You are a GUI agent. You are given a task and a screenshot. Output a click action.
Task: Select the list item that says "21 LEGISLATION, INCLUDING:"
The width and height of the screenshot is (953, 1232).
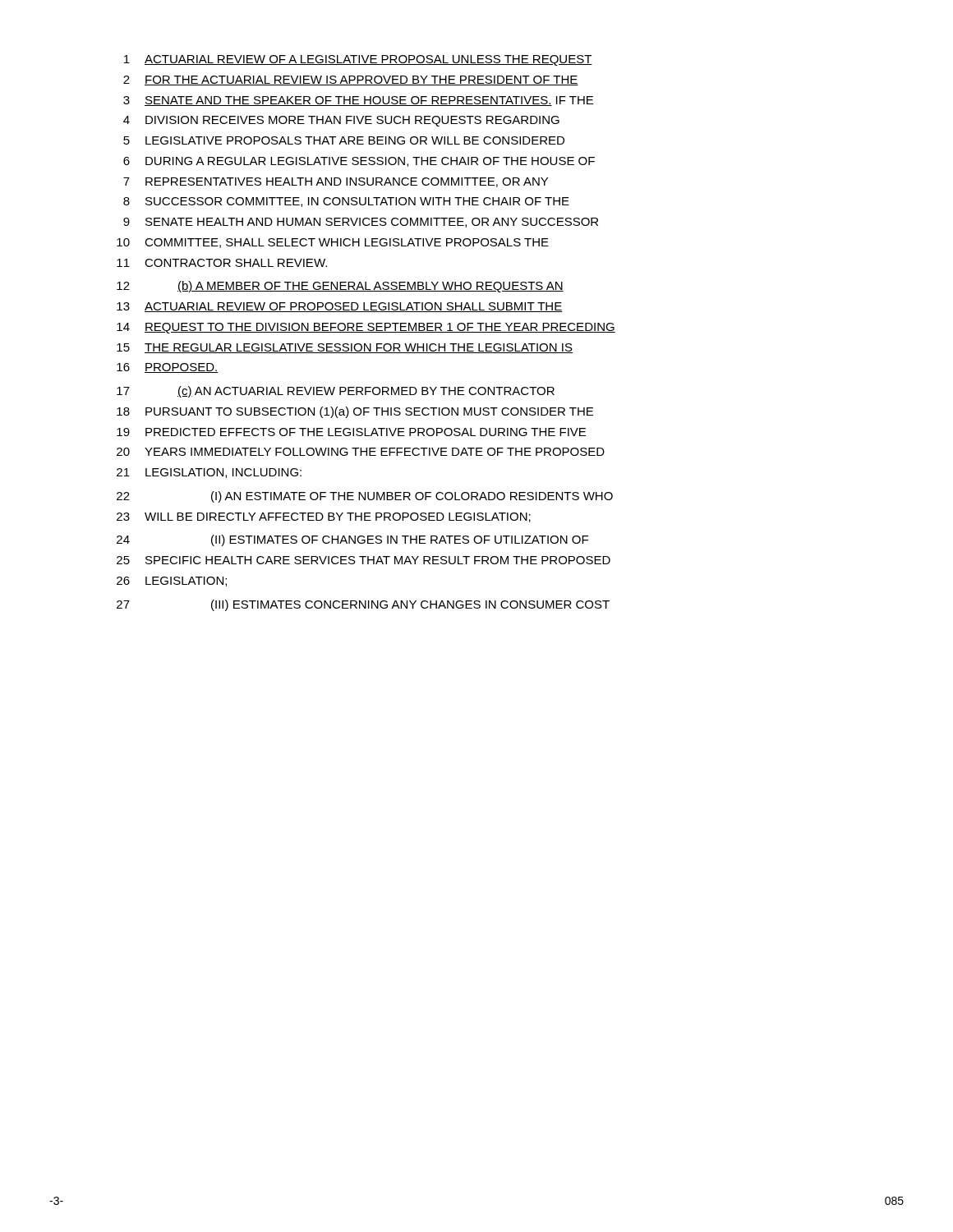(x=209, y=473)
